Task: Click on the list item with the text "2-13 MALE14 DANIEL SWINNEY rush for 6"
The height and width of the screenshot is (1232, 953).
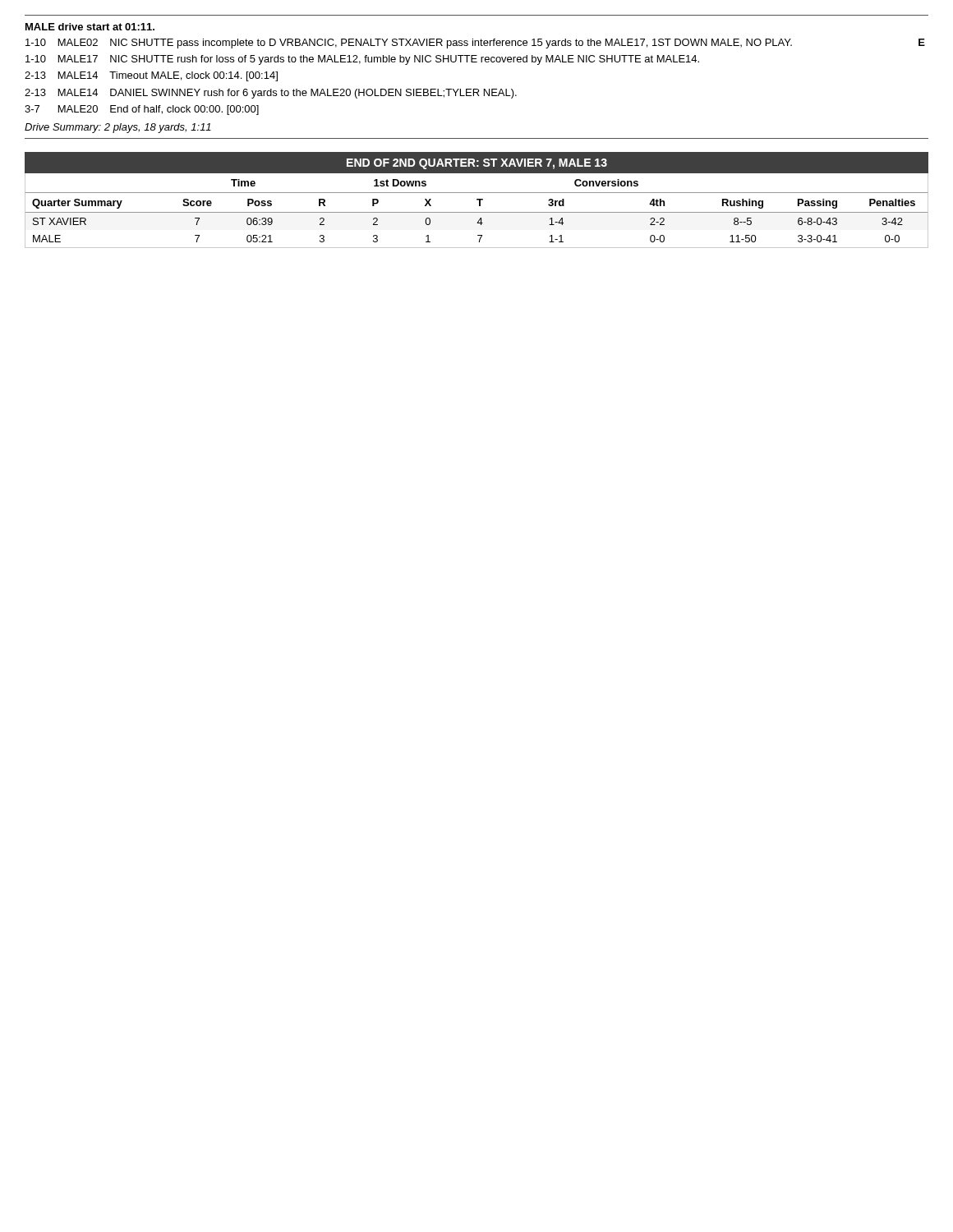Action: tap(476, 93)
